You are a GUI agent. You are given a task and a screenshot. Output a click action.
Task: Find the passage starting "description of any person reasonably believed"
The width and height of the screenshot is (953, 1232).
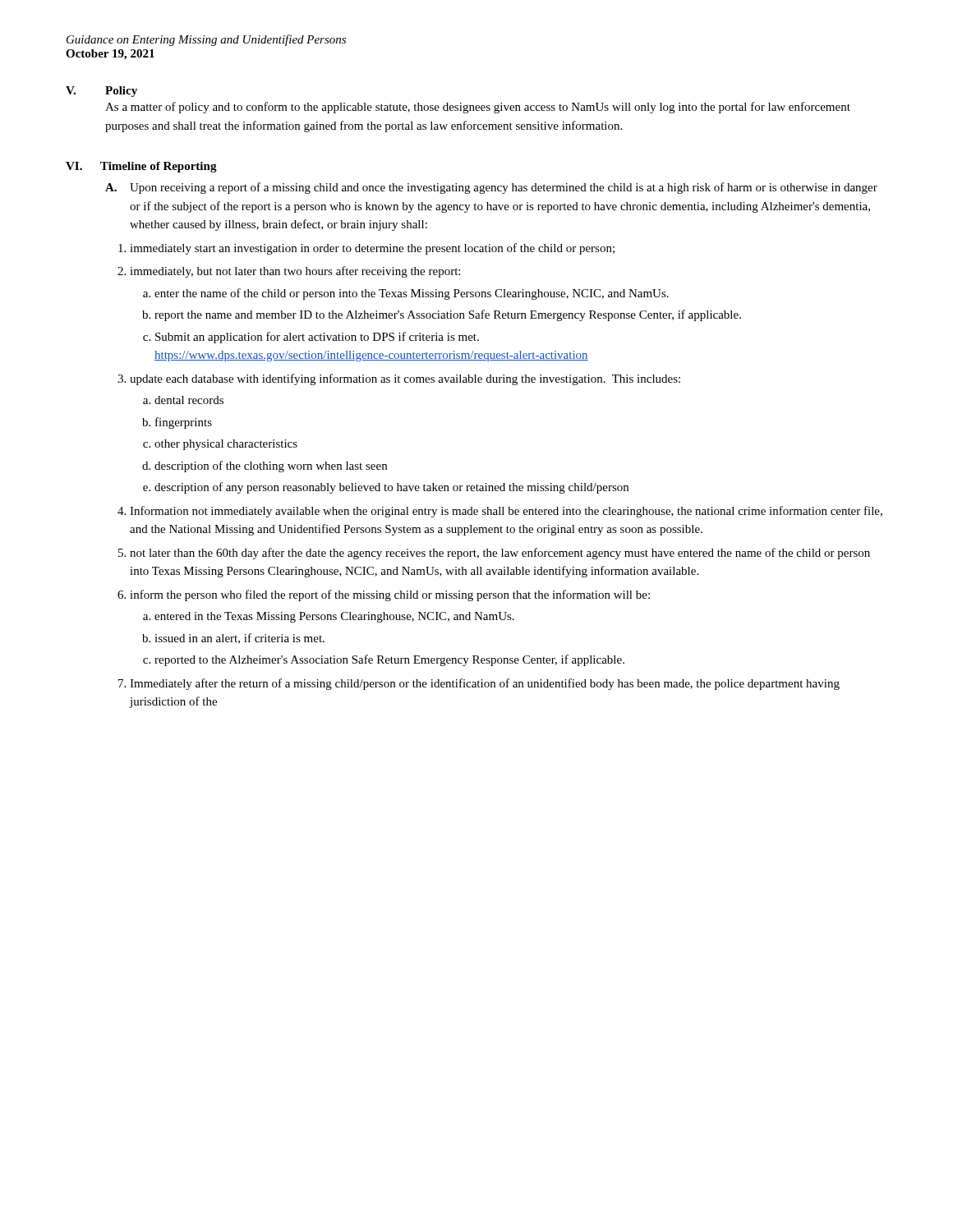392,487
